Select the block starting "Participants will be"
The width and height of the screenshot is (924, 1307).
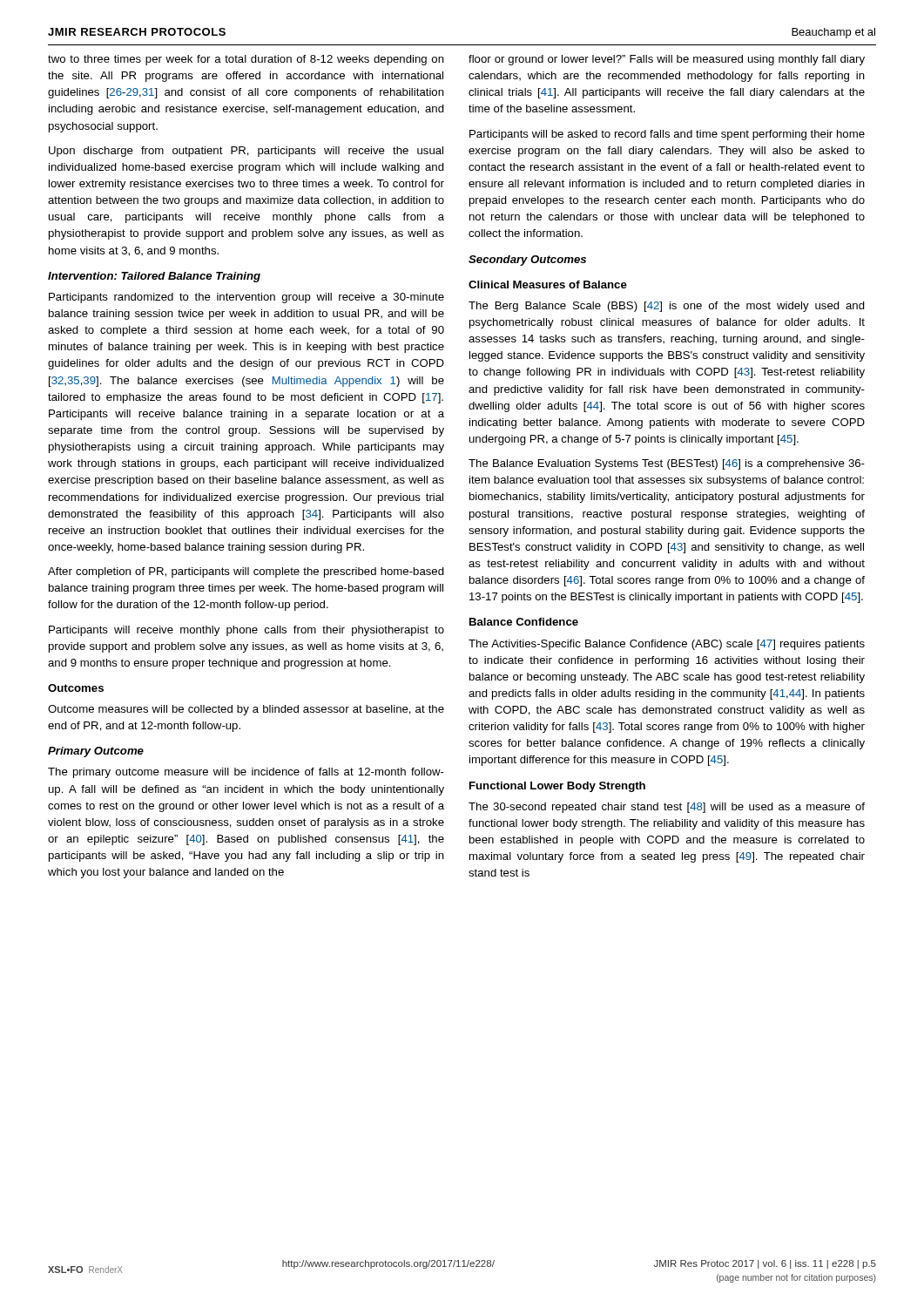[667, 183]
